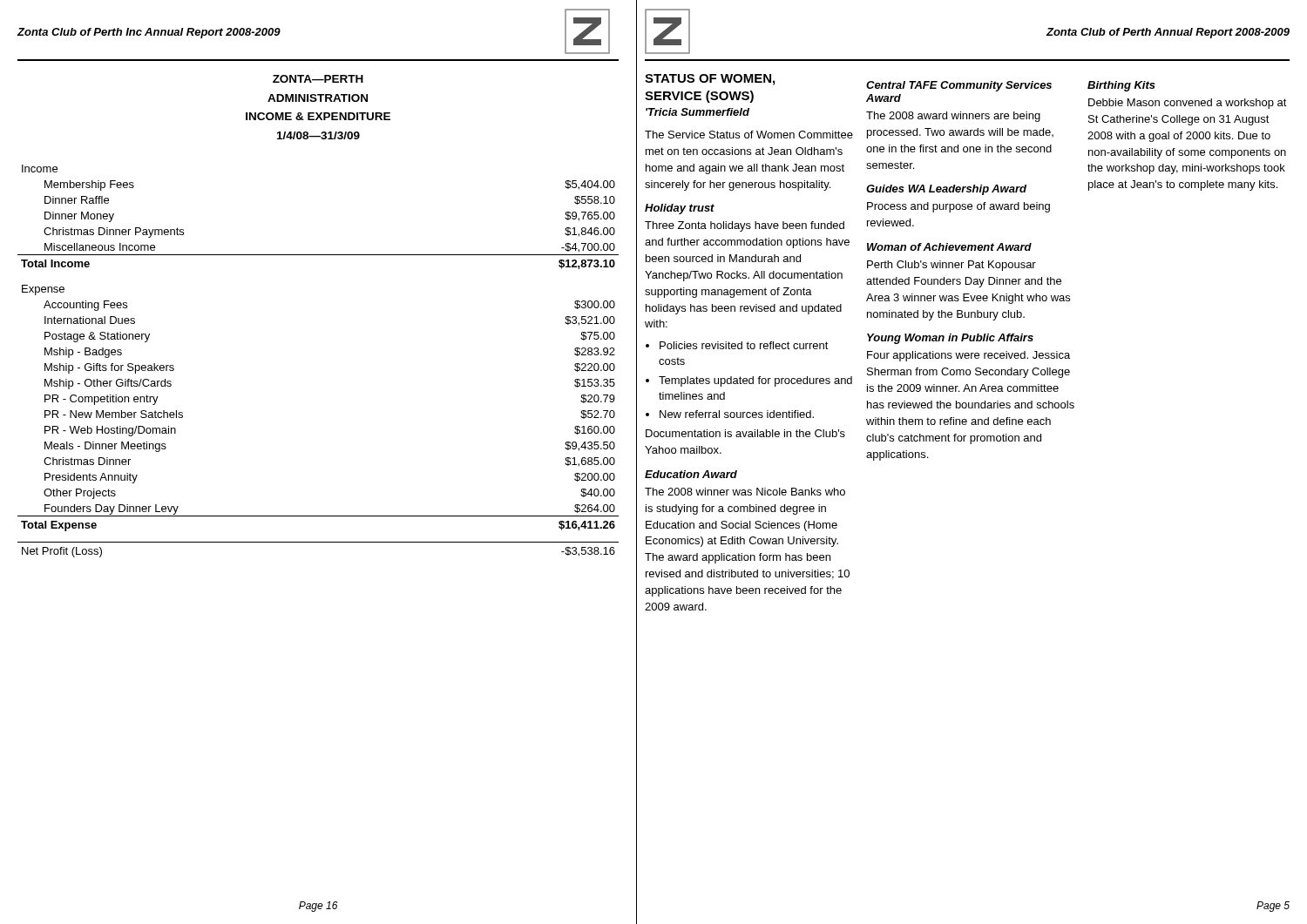
Task: Locate the element starting "Debbie Mason convened a workshop at St Catherine's"
Action: (1187, 143)
